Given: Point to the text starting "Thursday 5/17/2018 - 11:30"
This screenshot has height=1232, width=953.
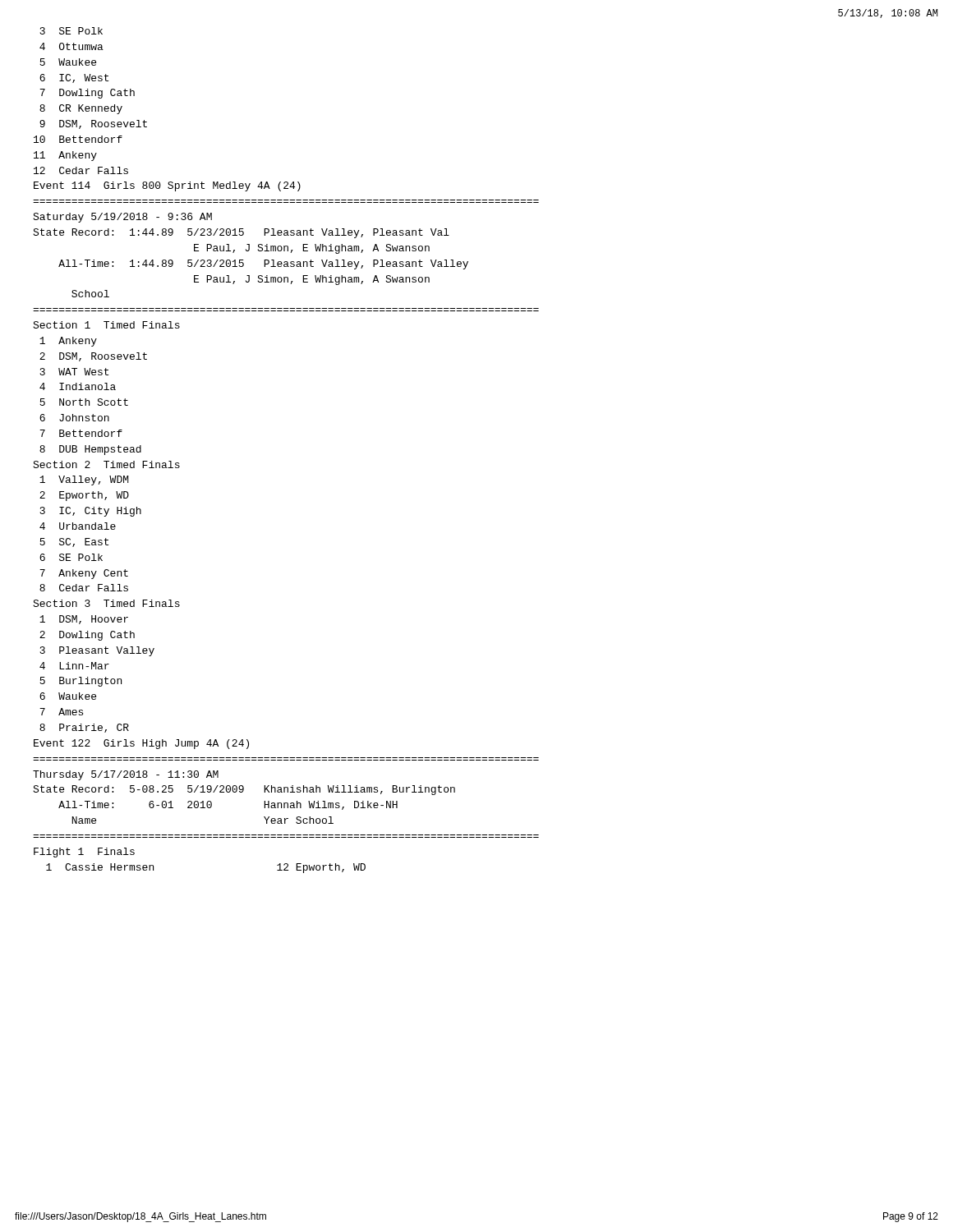Looking at the screenshot, I should pos(126,775).
